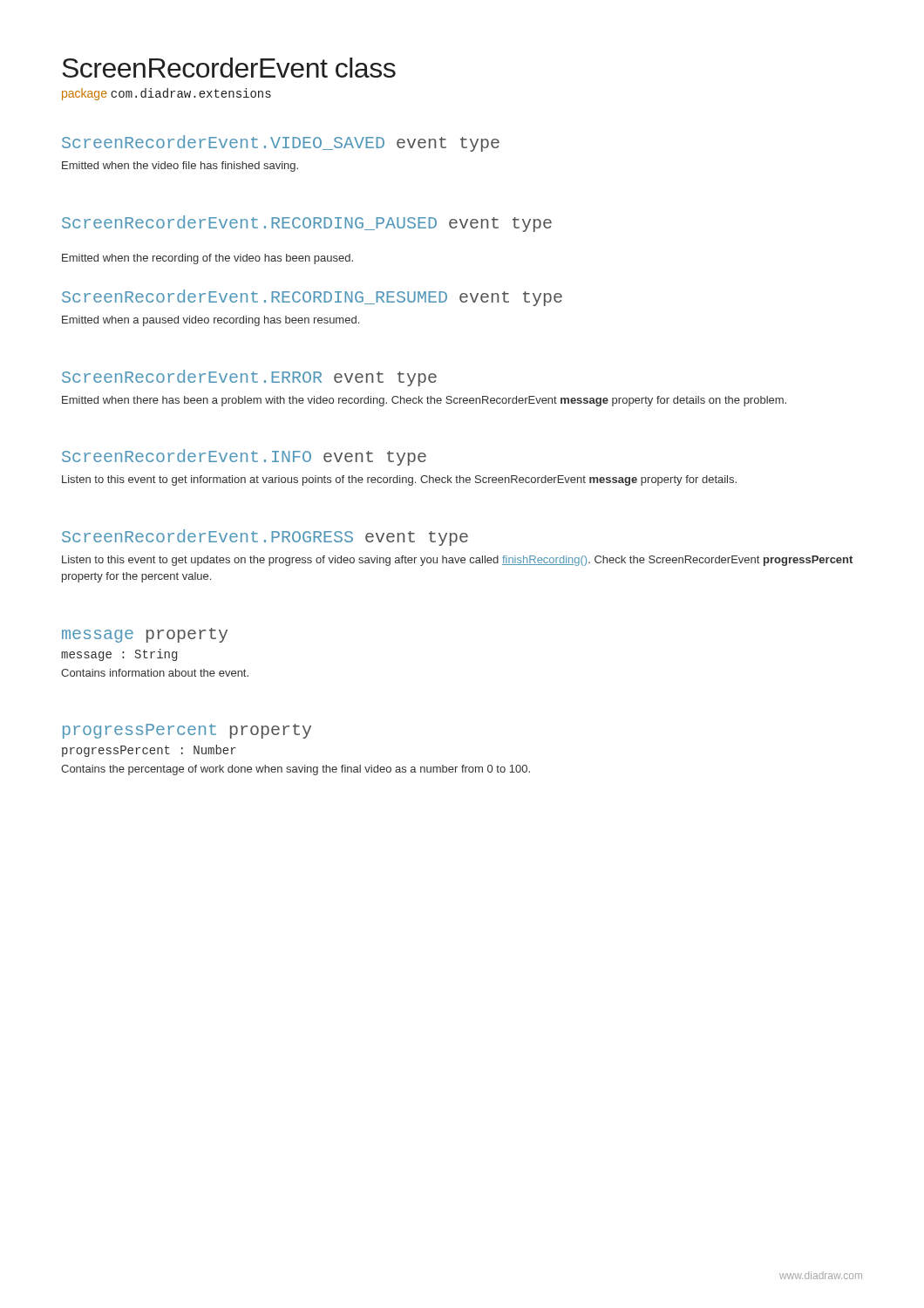Select the section header with the text "message property"

coord(145,634)
